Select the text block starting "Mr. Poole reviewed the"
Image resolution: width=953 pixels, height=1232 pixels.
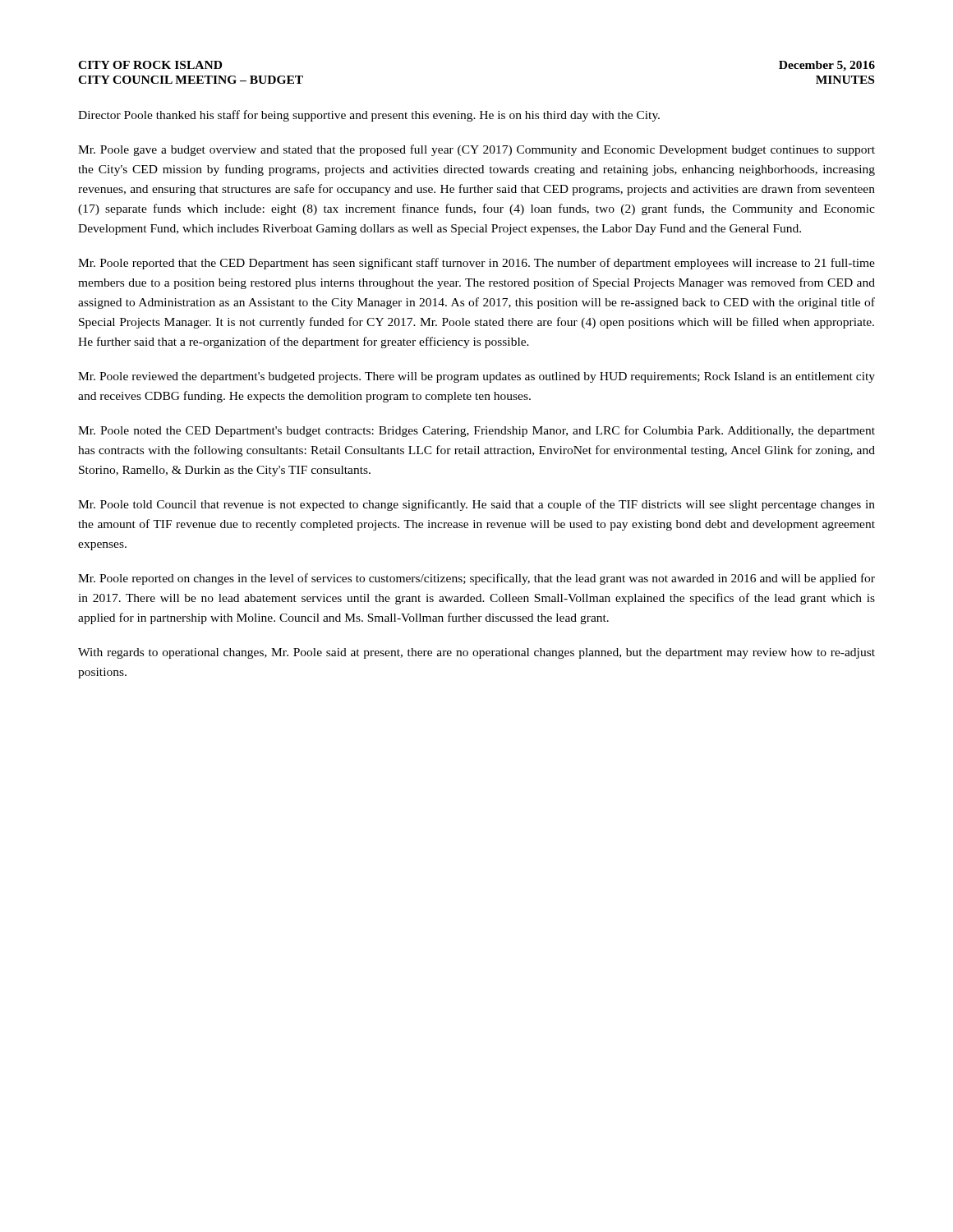pos(476,386)
